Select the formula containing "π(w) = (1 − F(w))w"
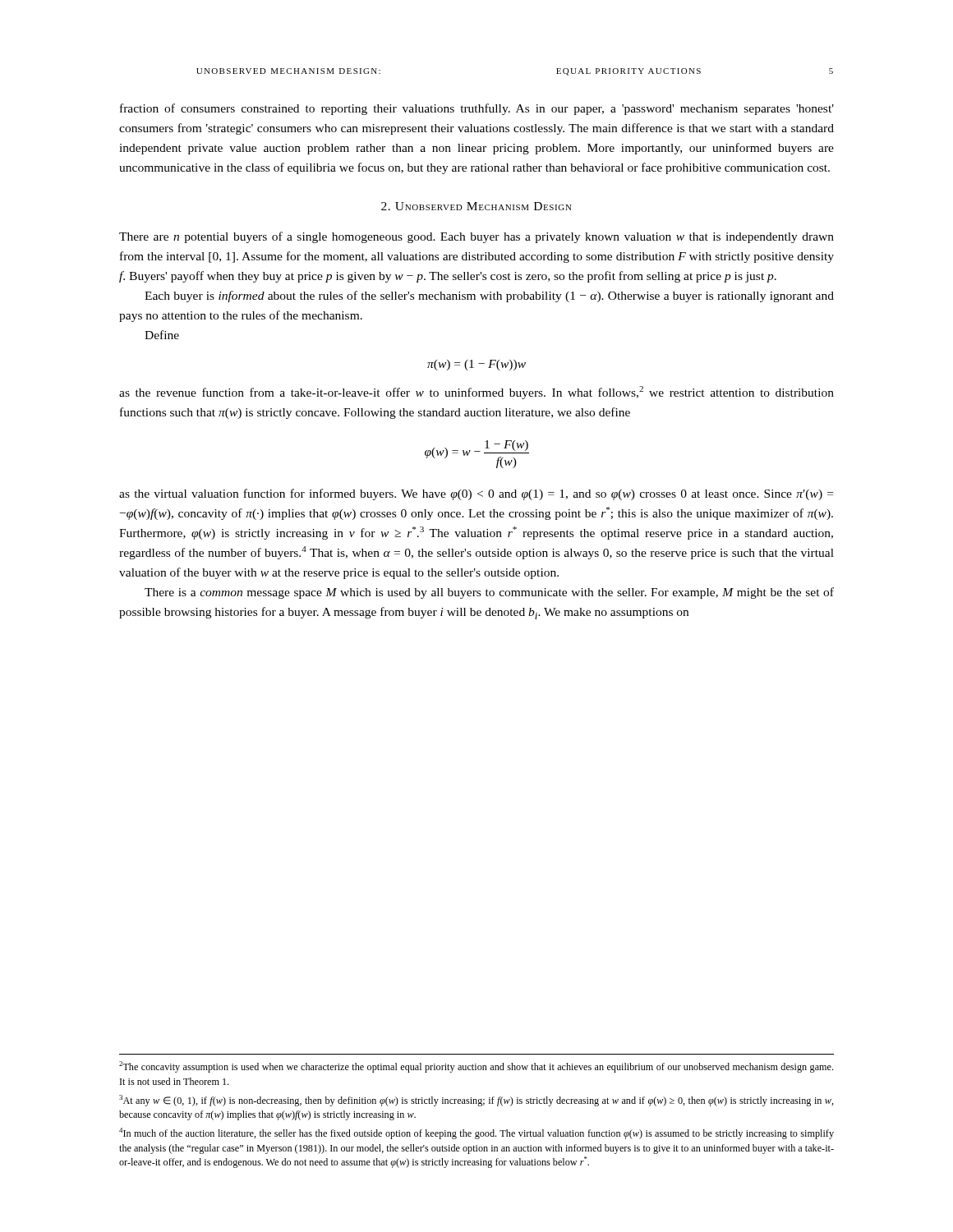The image size is (953, 1232). pos(476,364)
